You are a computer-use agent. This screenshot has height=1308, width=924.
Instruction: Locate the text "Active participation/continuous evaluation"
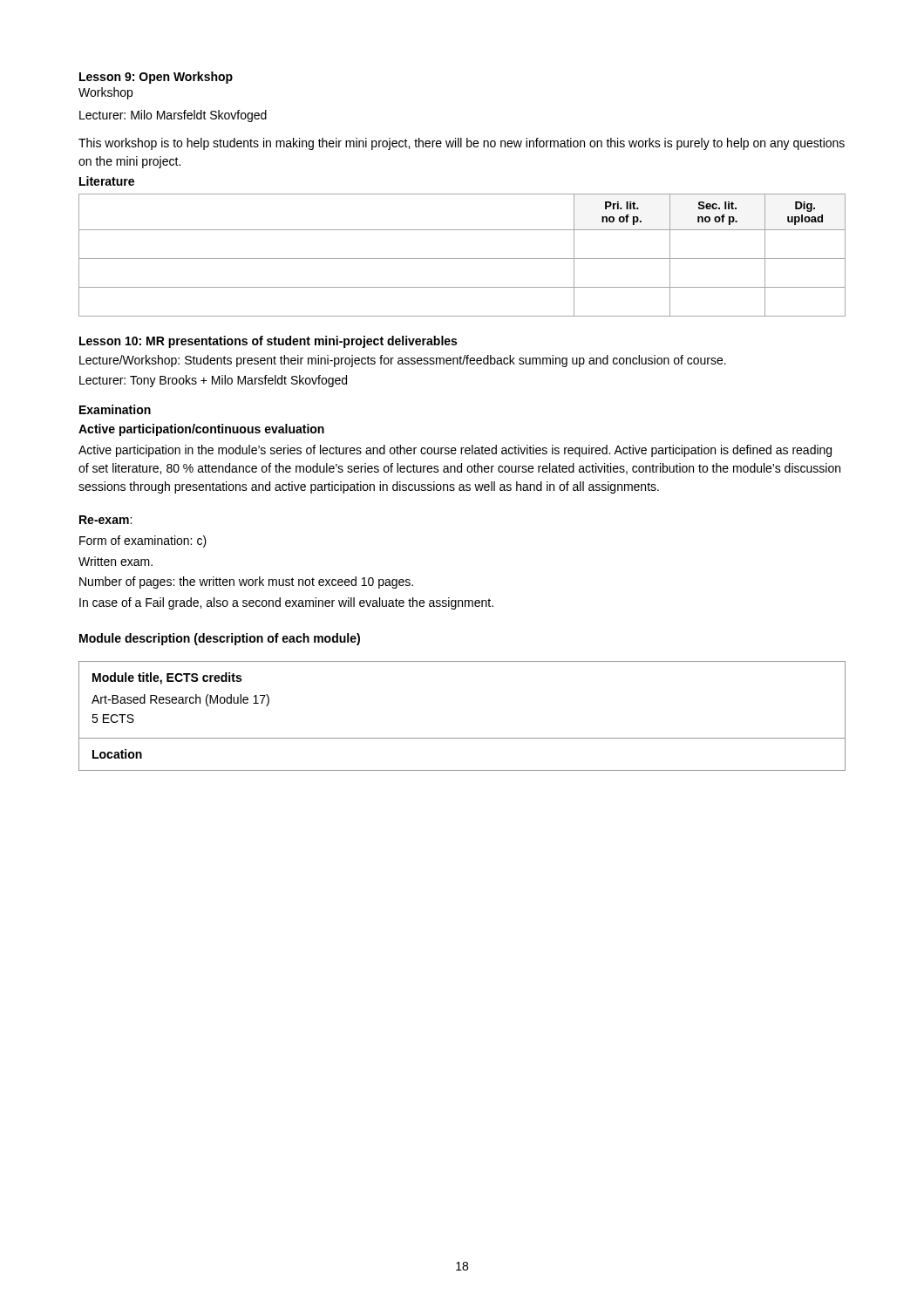pos(202,429)
